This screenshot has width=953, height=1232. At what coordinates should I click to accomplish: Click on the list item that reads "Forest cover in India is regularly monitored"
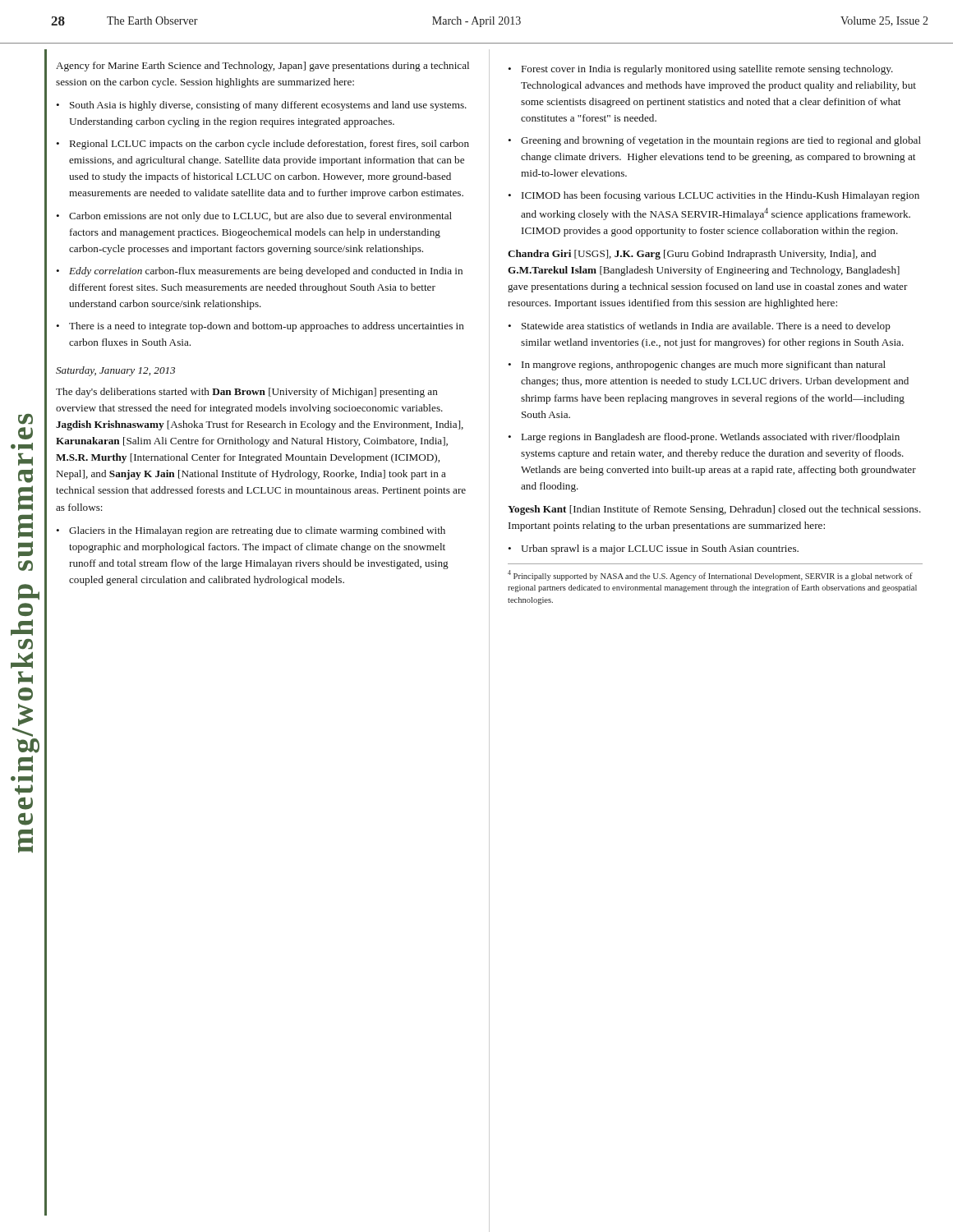715,94
